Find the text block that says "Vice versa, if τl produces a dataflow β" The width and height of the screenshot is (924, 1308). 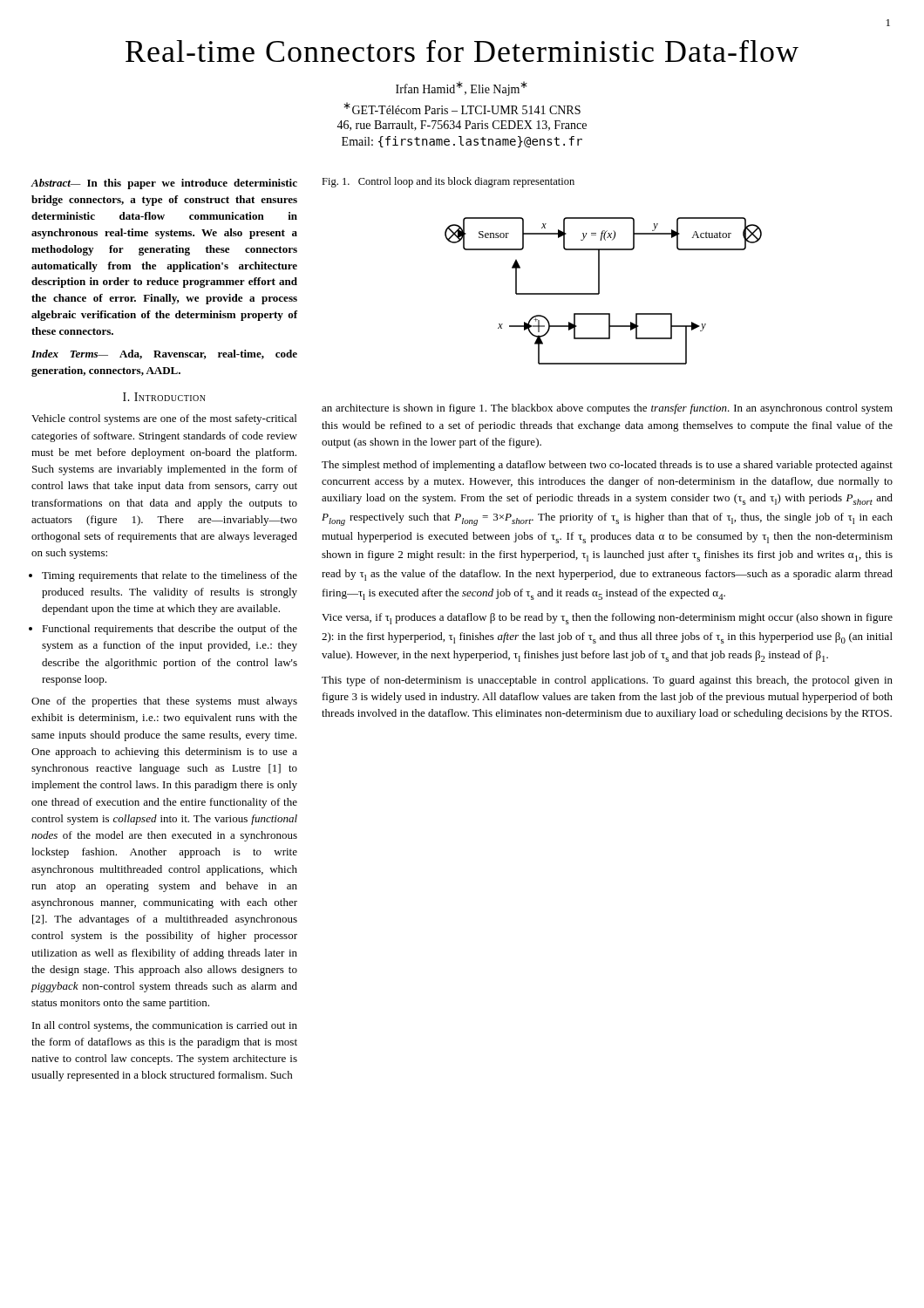tap(607, 637)
